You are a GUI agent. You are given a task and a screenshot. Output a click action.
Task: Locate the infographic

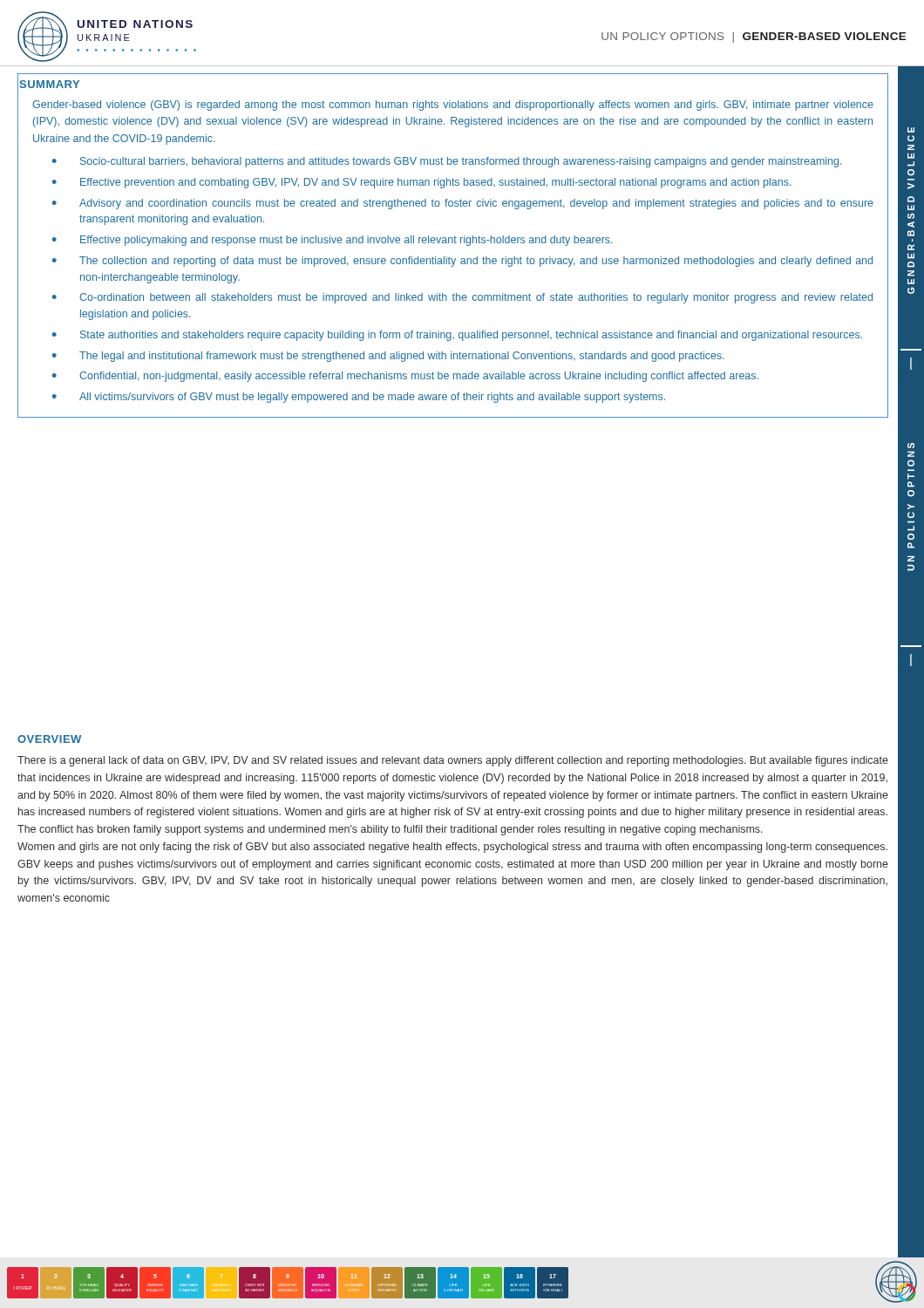pos(462,1283)
